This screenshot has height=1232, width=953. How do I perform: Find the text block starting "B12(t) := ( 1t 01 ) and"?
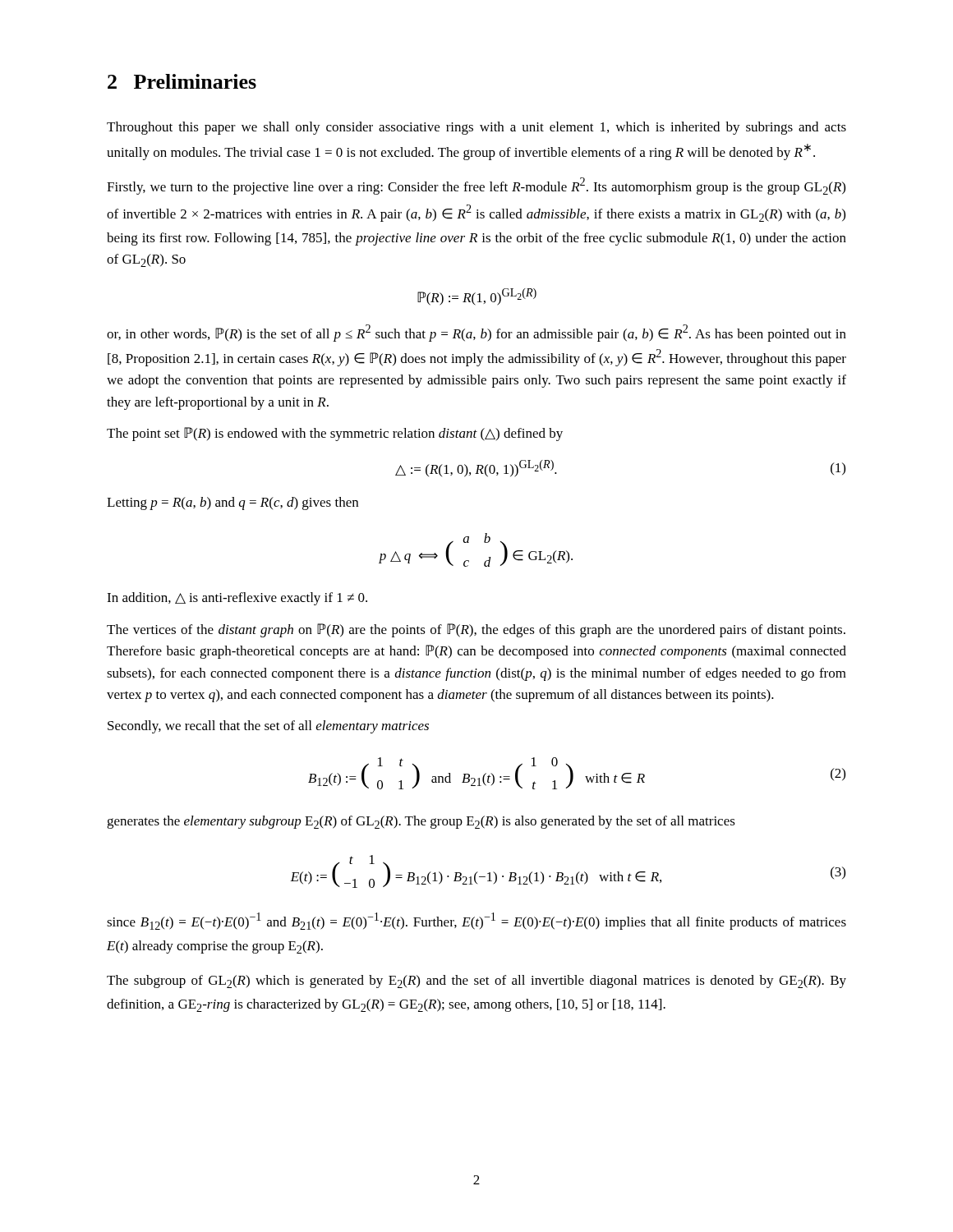[x=577, y=773]
